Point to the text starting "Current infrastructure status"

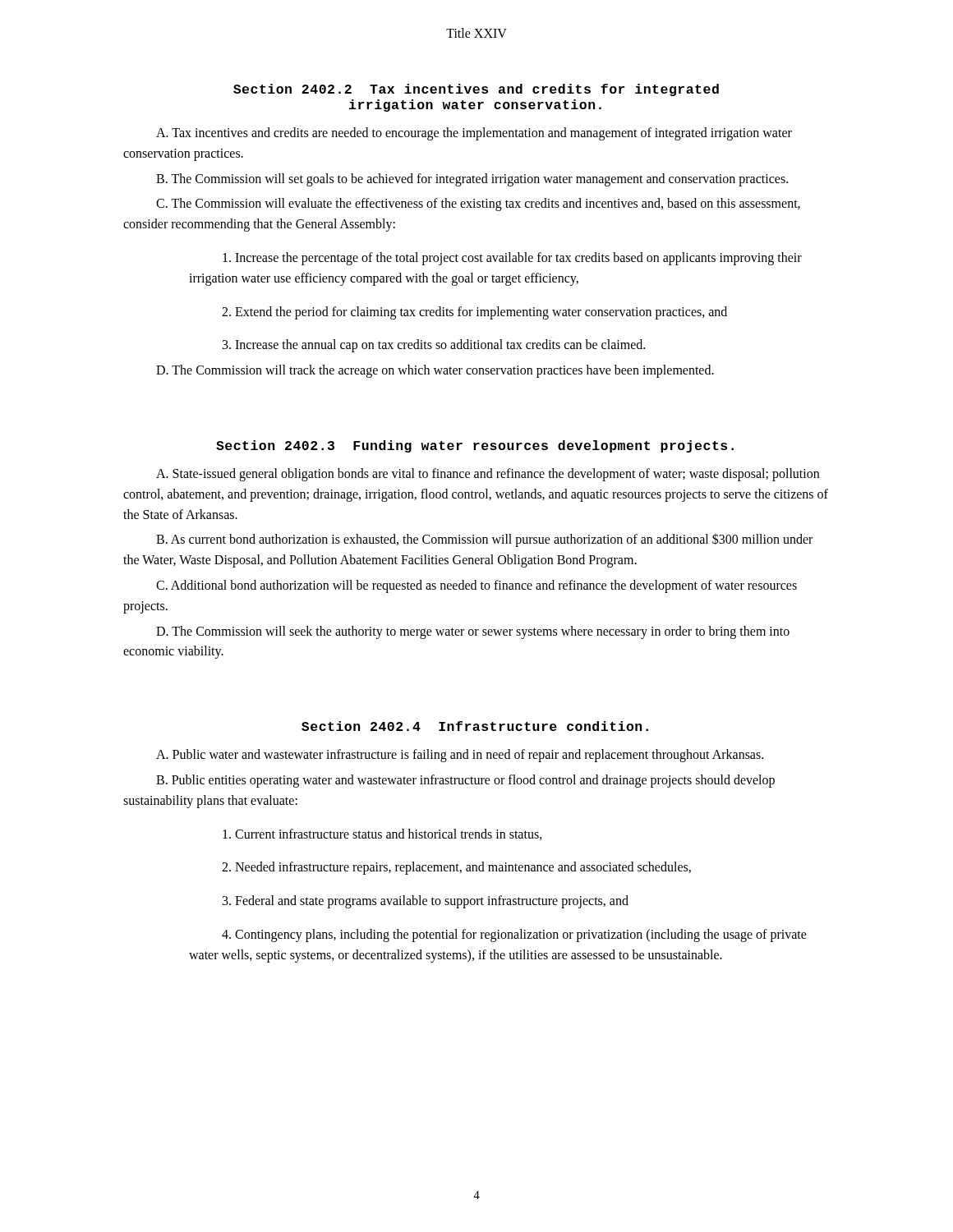click(x=382, y=834)
